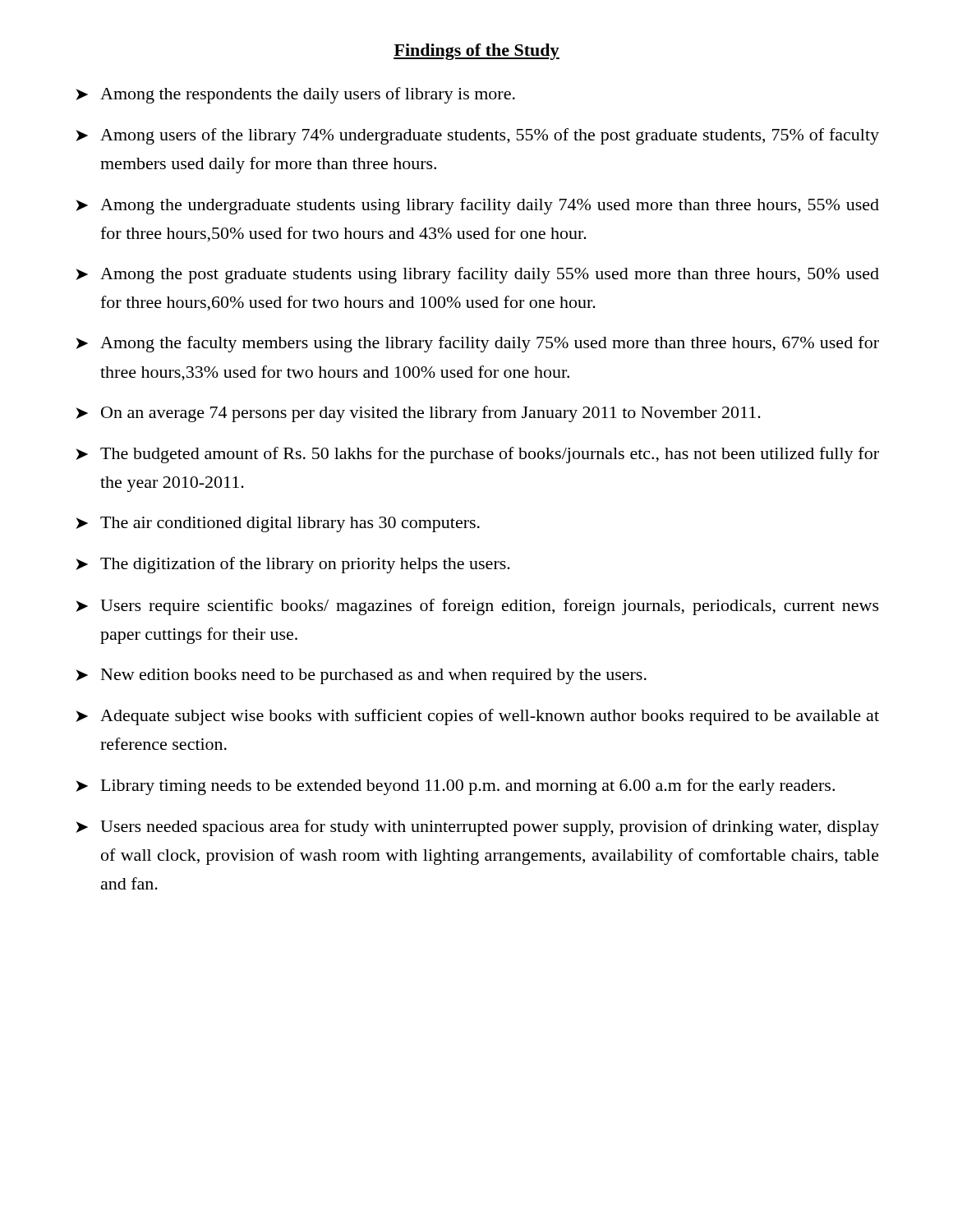Image resolution: width=953 pixels, height=1232 pixels.
Task: Locate the passage starting "➤ Among the faculty members using the"
Action: [476, 357]
